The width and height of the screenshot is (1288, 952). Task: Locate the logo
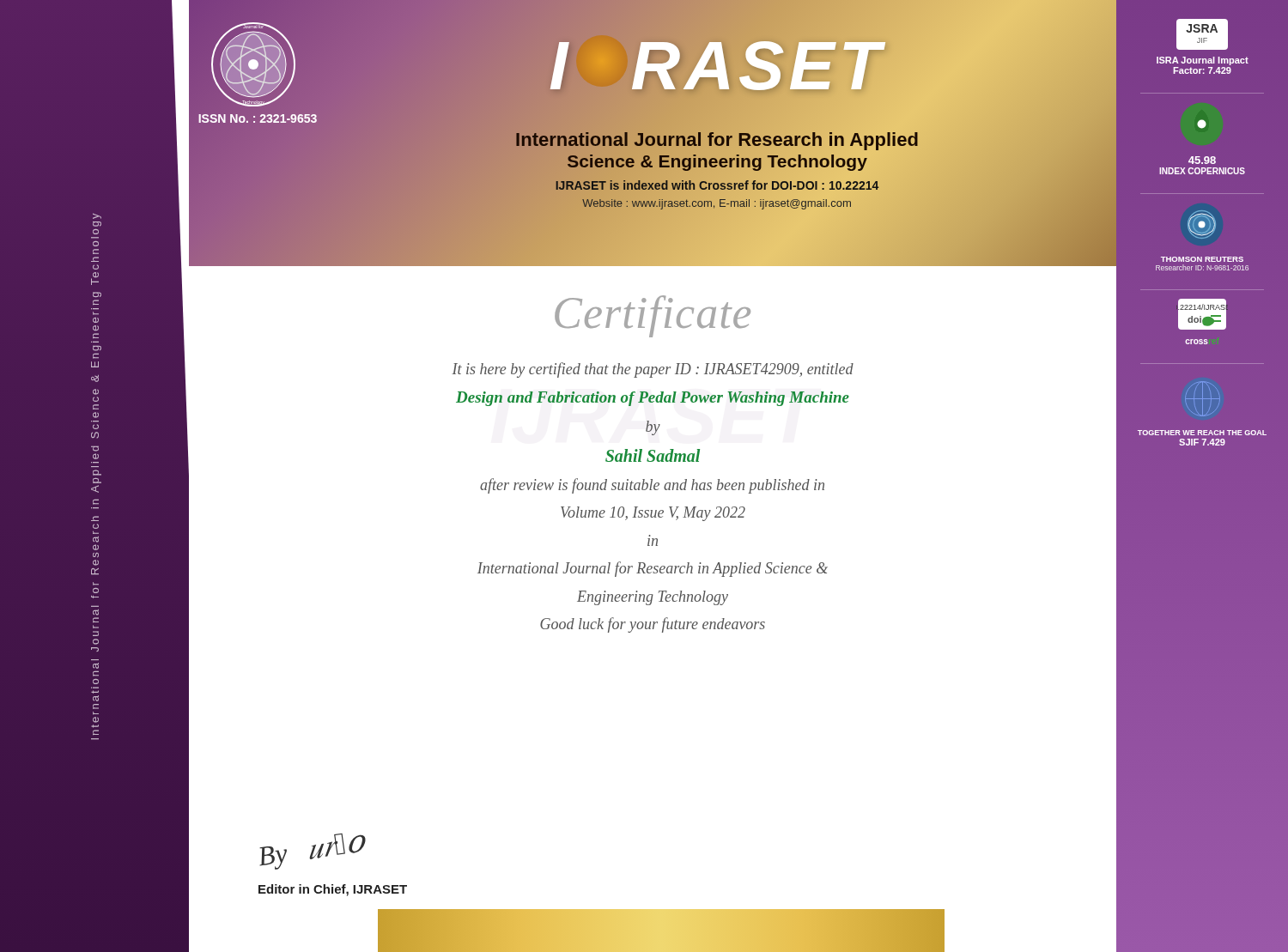point(253,66)
